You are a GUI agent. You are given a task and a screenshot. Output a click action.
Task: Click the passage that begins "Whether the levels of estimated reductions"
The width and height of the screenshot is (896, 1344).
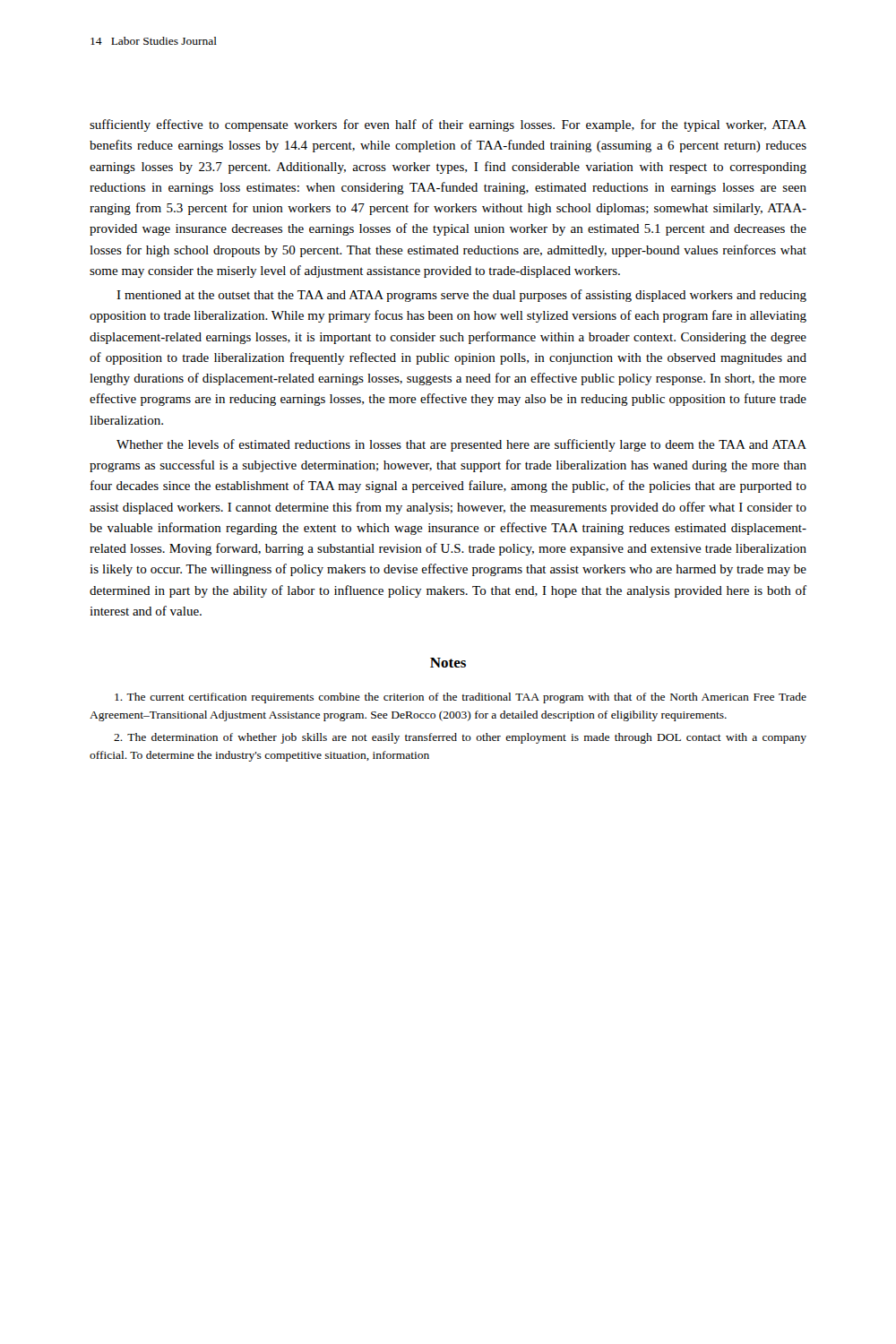coord(448,528)
